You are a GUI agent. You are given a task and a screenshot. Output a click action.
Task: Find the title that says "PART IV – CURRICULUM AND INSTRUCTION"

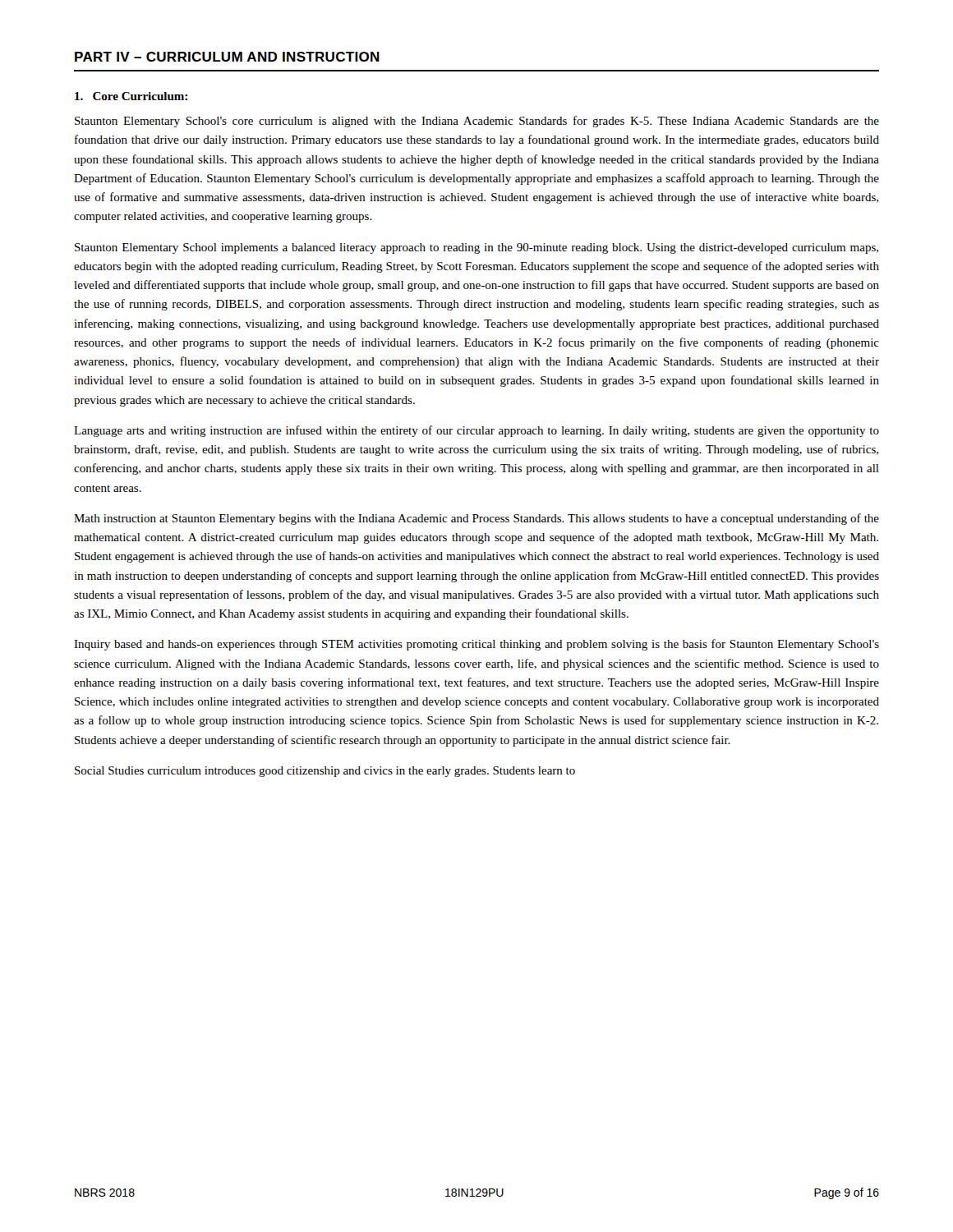[227, 57]
